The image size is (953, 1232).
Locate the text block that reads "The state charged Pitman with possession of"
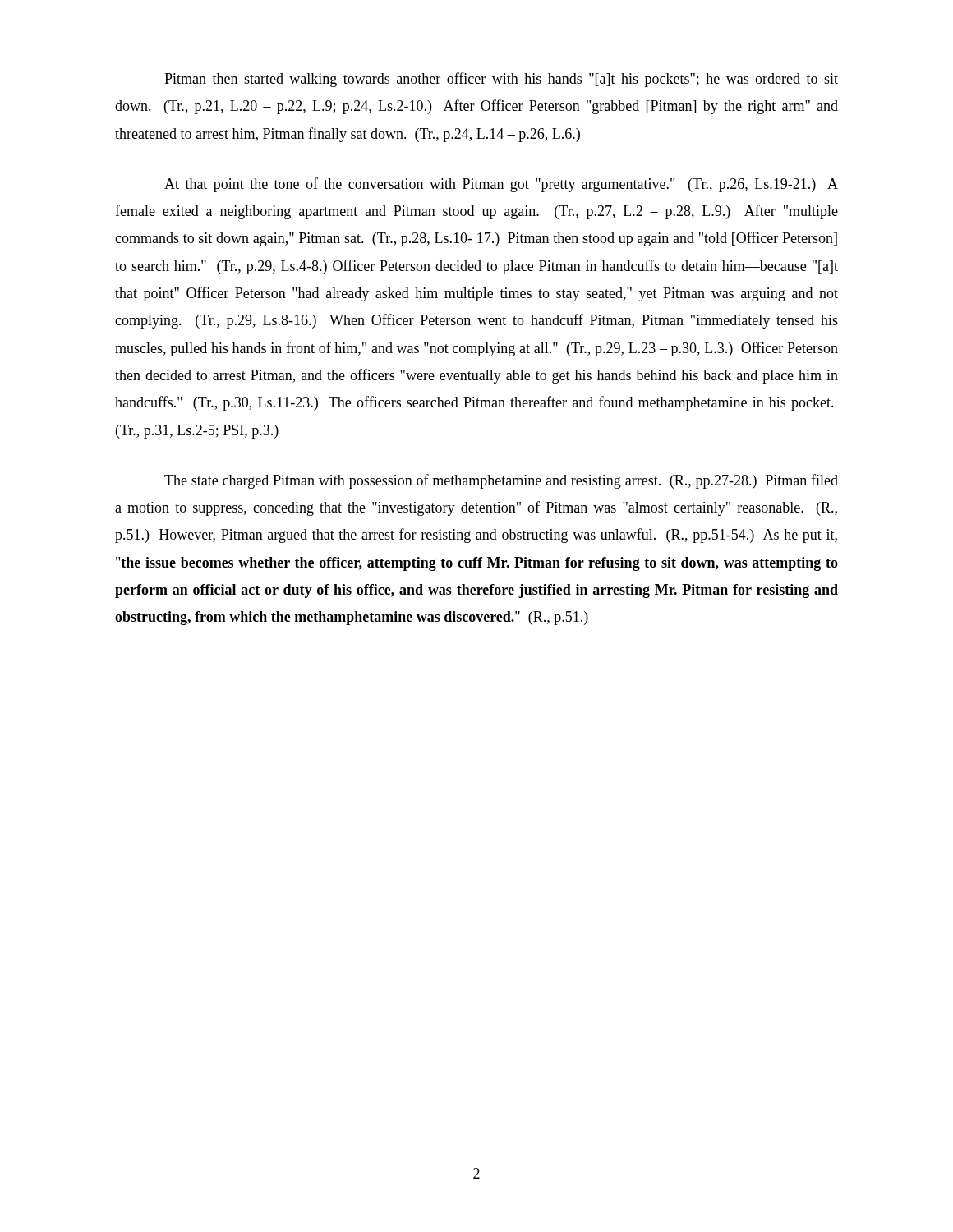(x=476, y=549)
